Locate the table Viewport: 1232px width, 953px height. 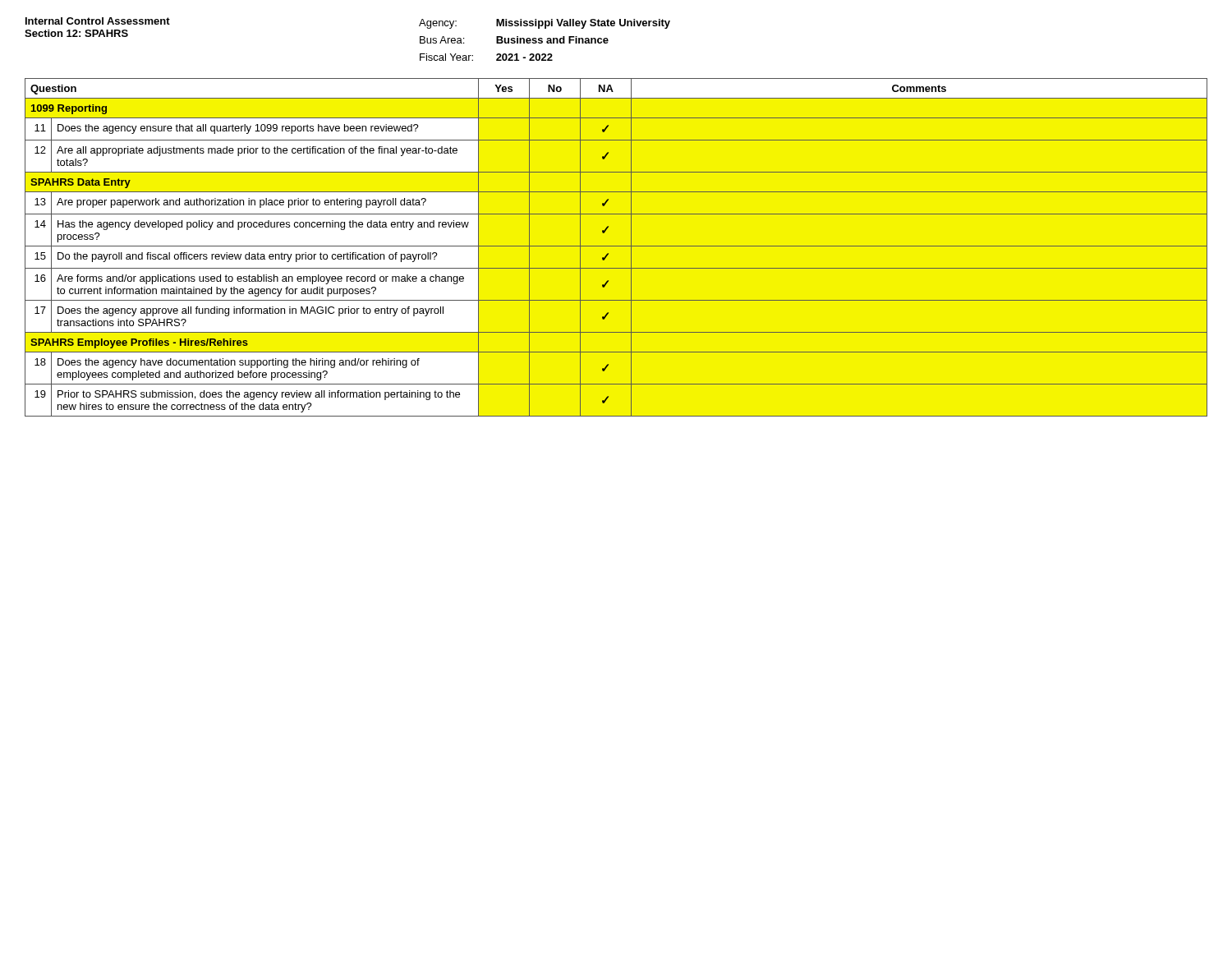coord(616,247)
